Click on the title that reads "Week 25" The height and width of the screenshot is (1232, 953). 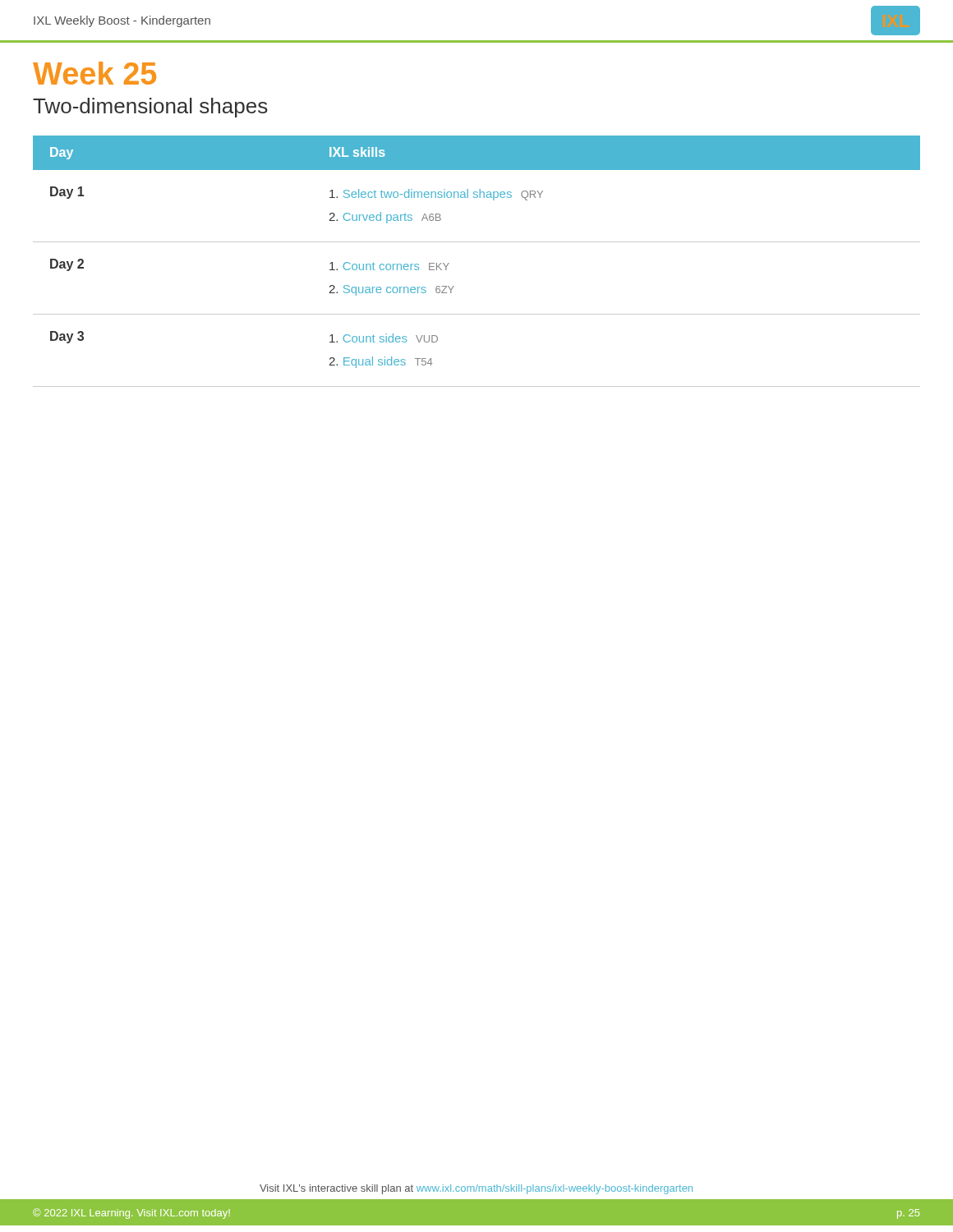point(95,74)
